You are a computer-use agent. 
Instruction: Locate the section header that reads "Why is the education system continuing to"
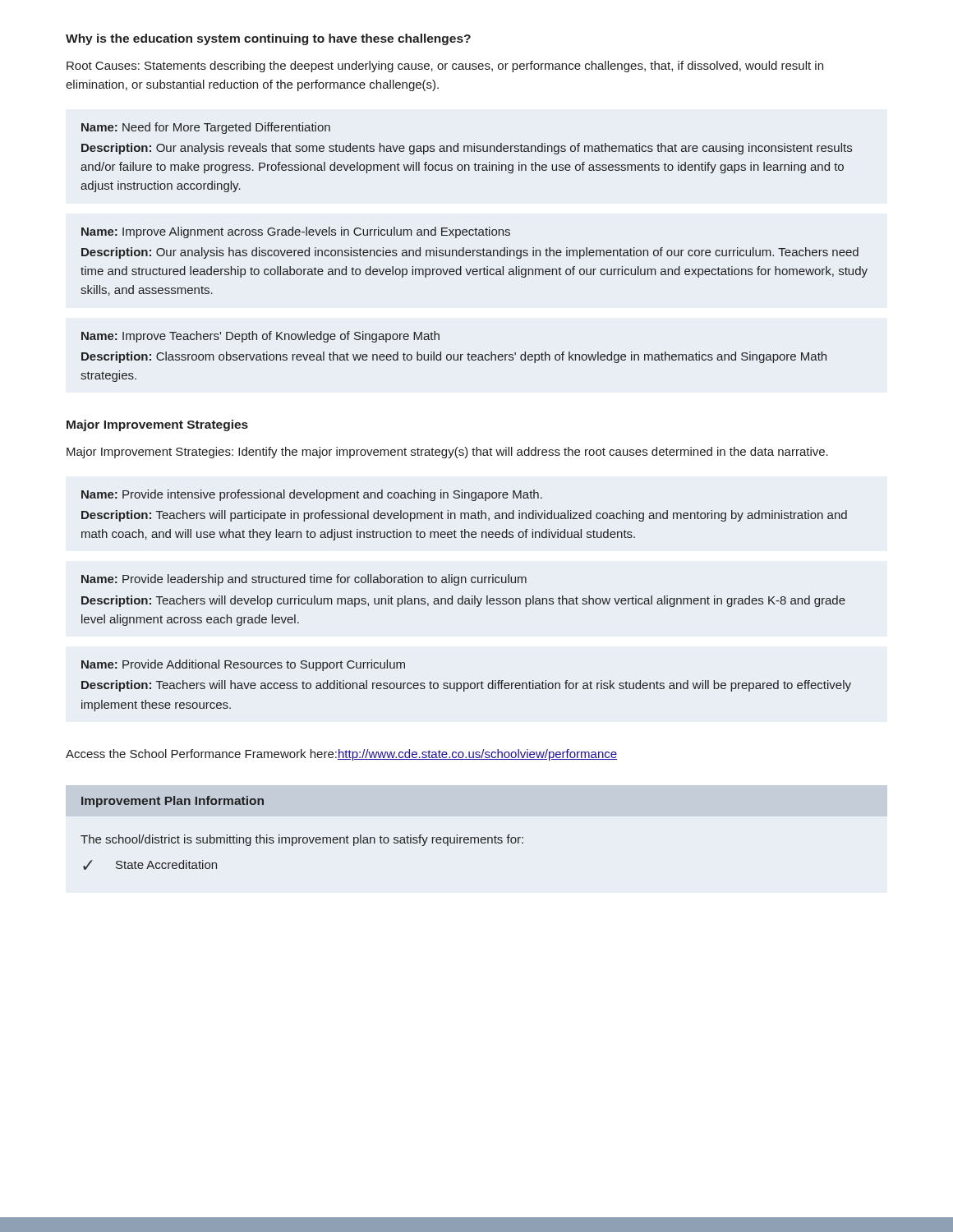click(x=268, y=38)
